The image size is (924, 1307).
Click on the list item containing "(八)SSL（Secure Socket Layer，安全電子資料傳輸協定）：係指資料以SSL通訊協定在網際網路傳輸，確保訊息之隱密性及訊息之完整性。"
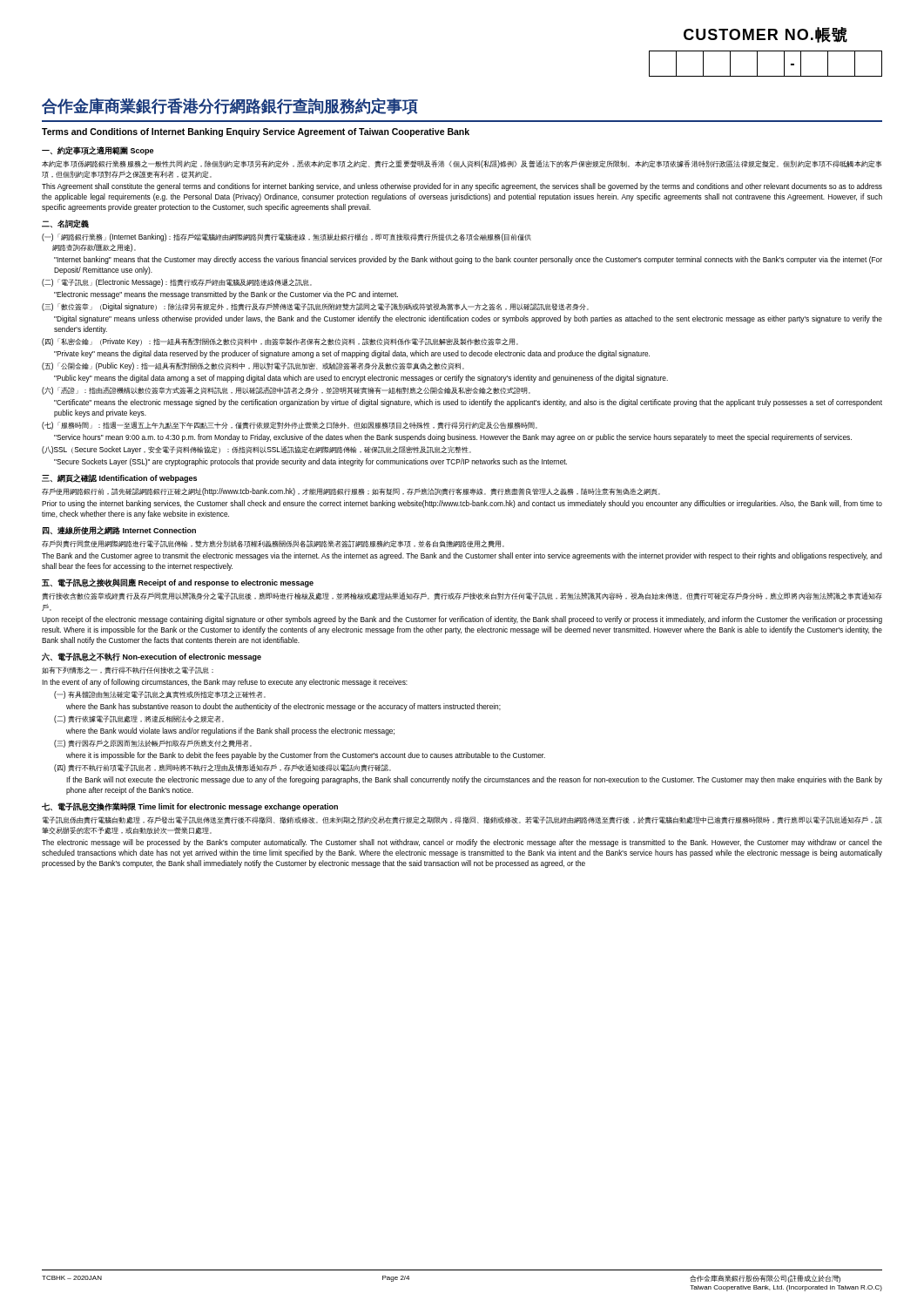point(259,450)
